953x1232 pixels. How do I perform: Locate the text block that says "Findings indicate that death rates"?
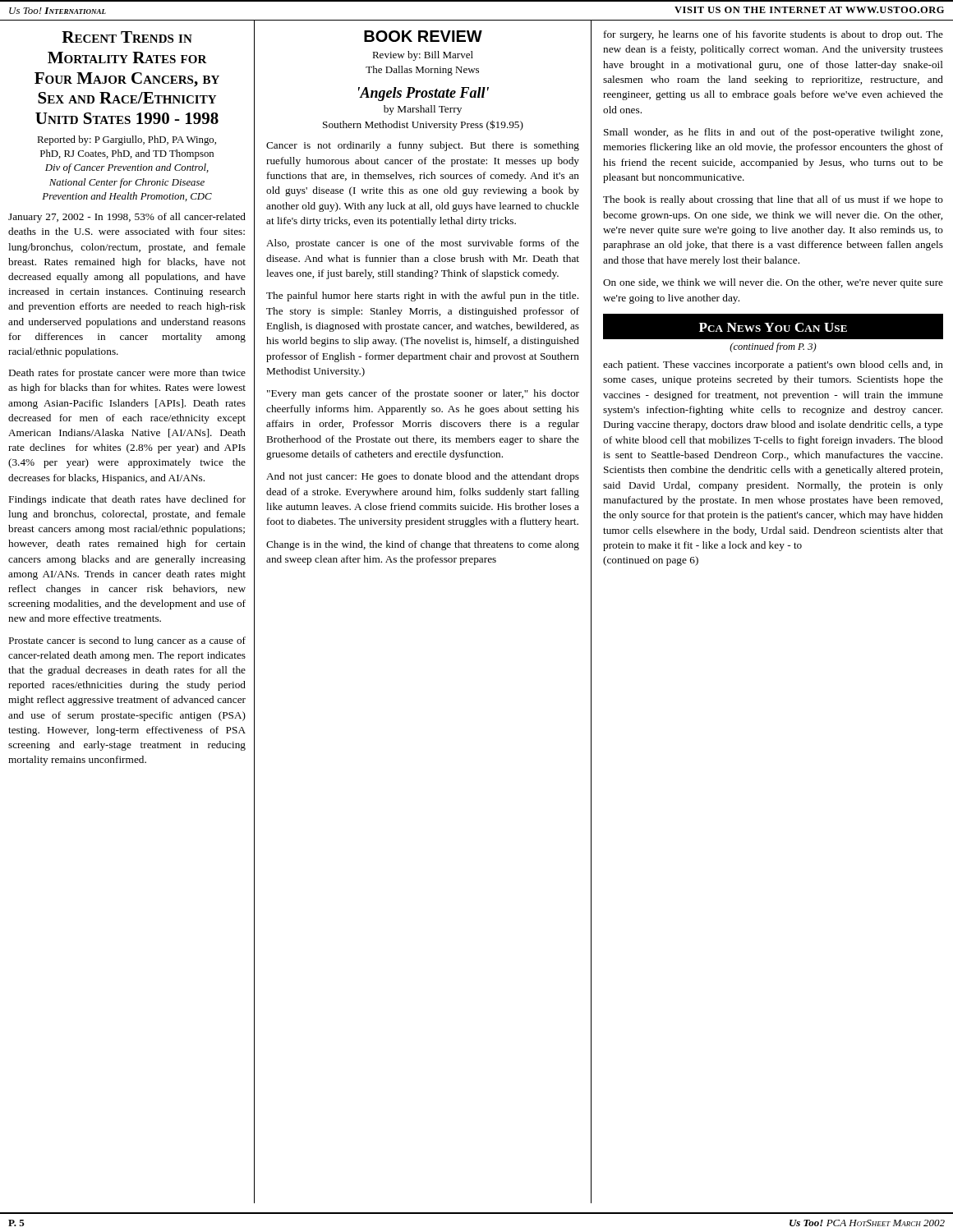[127, 559]
